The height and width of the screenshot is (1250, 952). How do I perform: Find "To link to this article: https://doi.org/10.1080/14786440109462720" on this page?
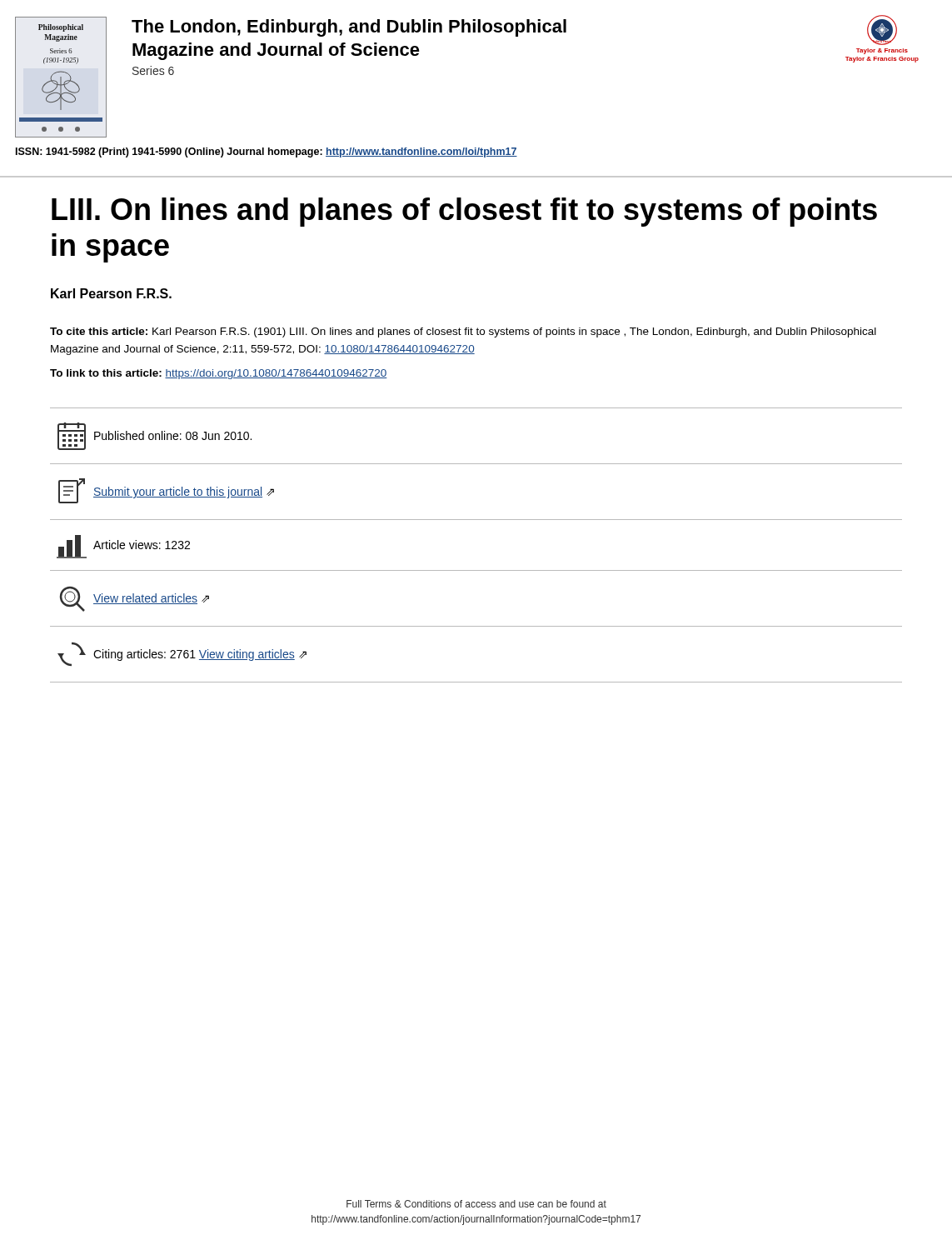coord(218,373)
